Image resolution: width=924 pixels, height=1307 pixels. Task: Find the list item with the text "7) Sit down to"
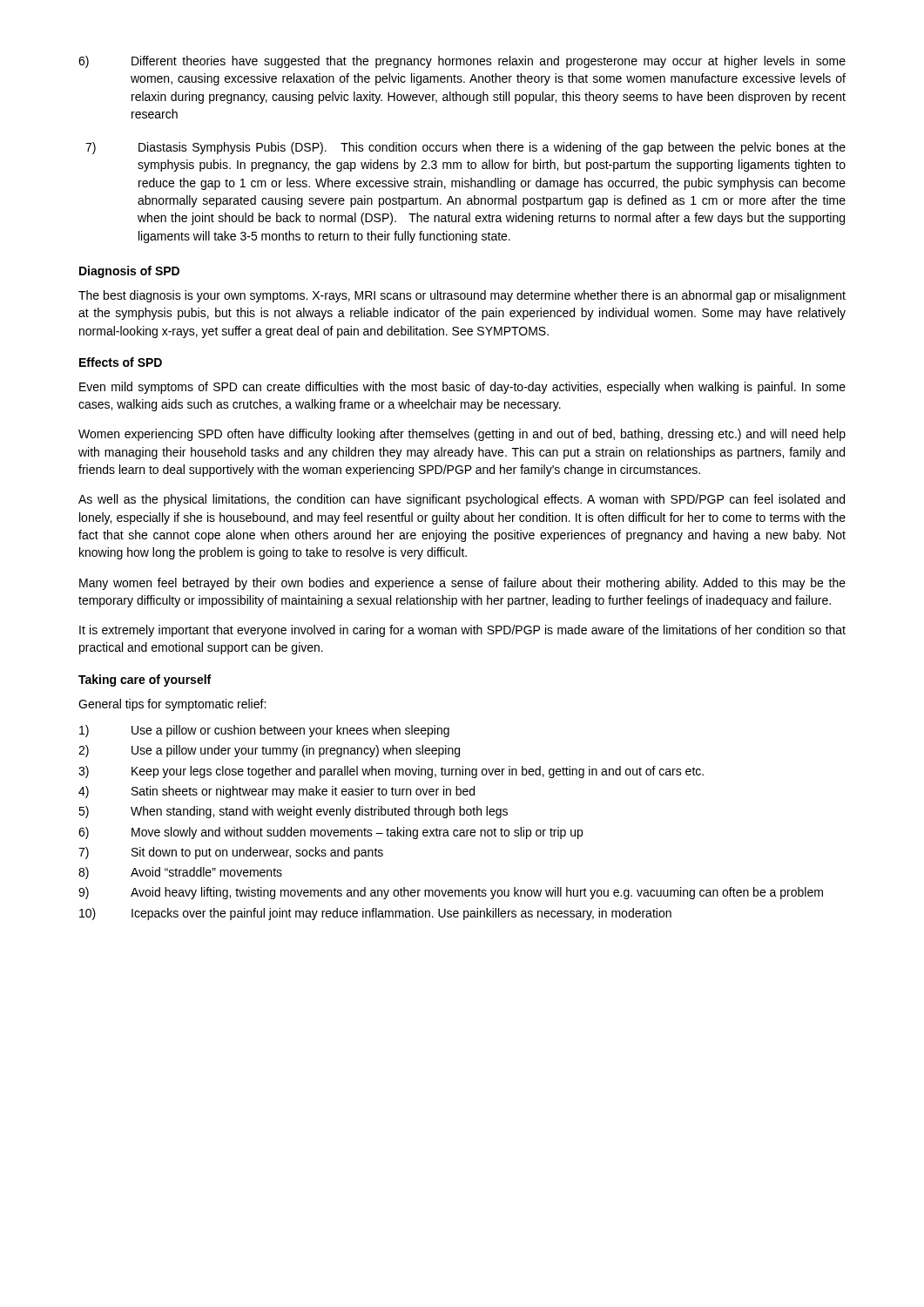coord(231,853)
